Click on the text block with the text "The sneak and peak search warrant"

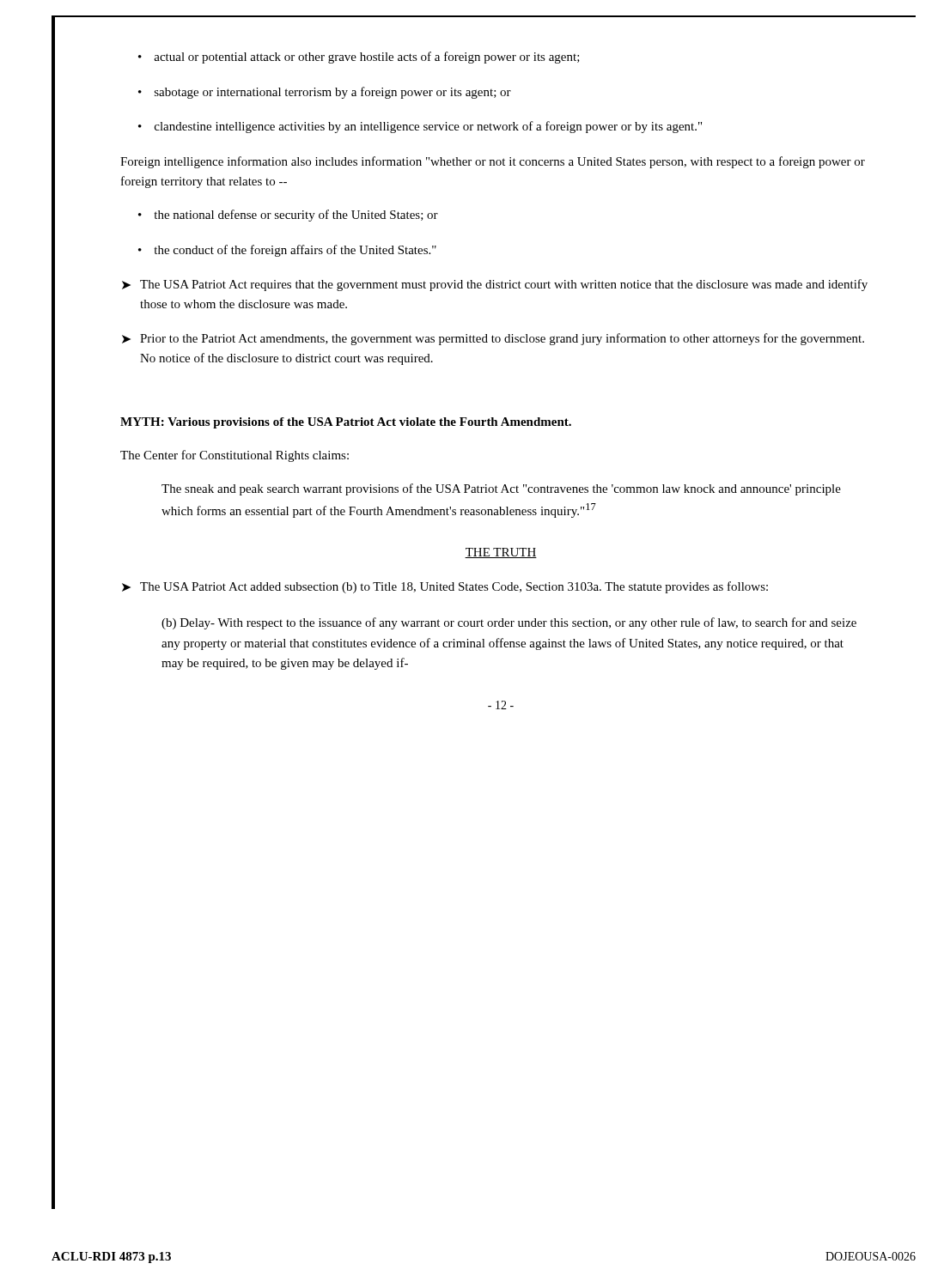click(x=501, y=500)
